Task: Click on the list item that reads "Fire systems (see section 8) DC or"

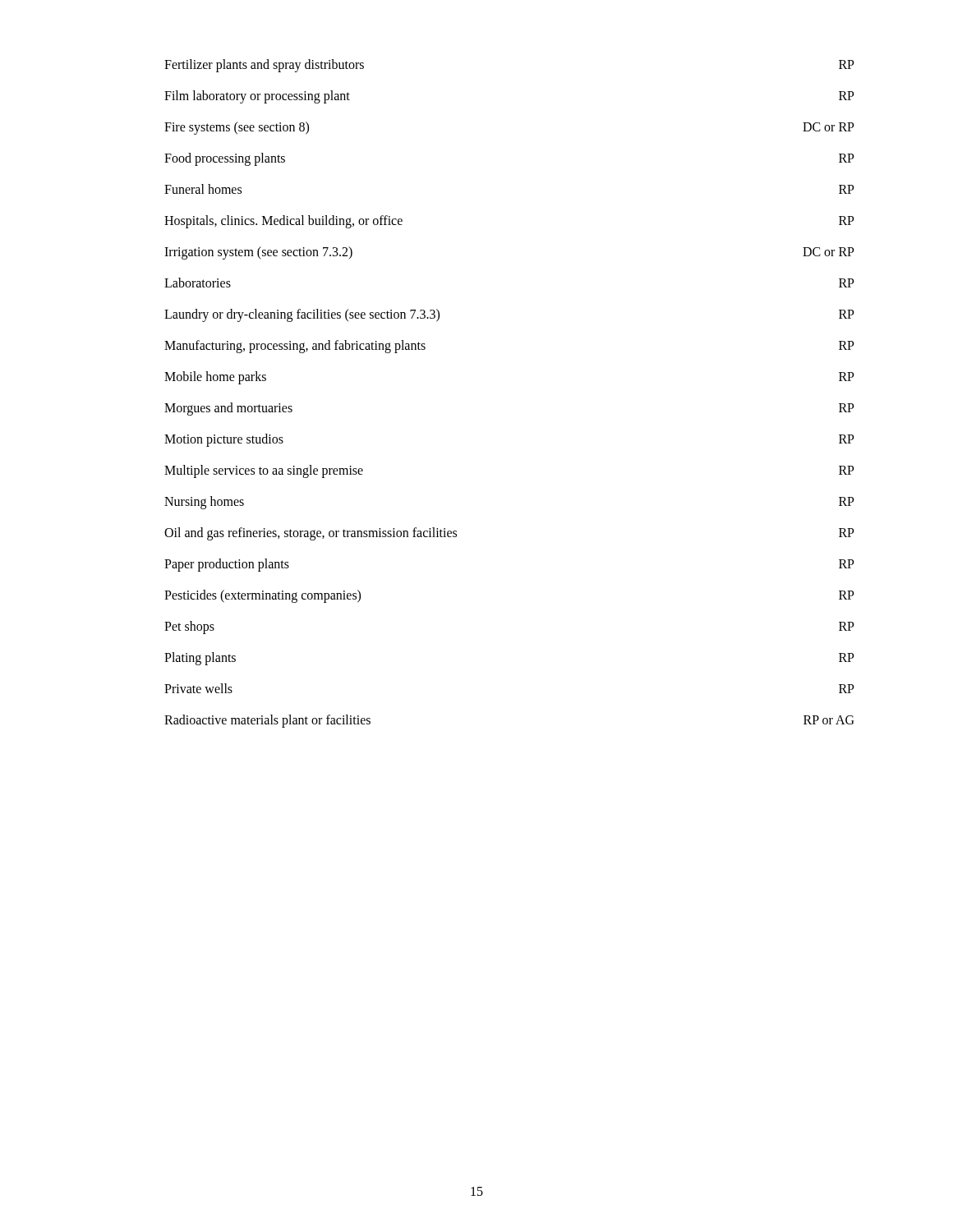Action: point(244,128)
